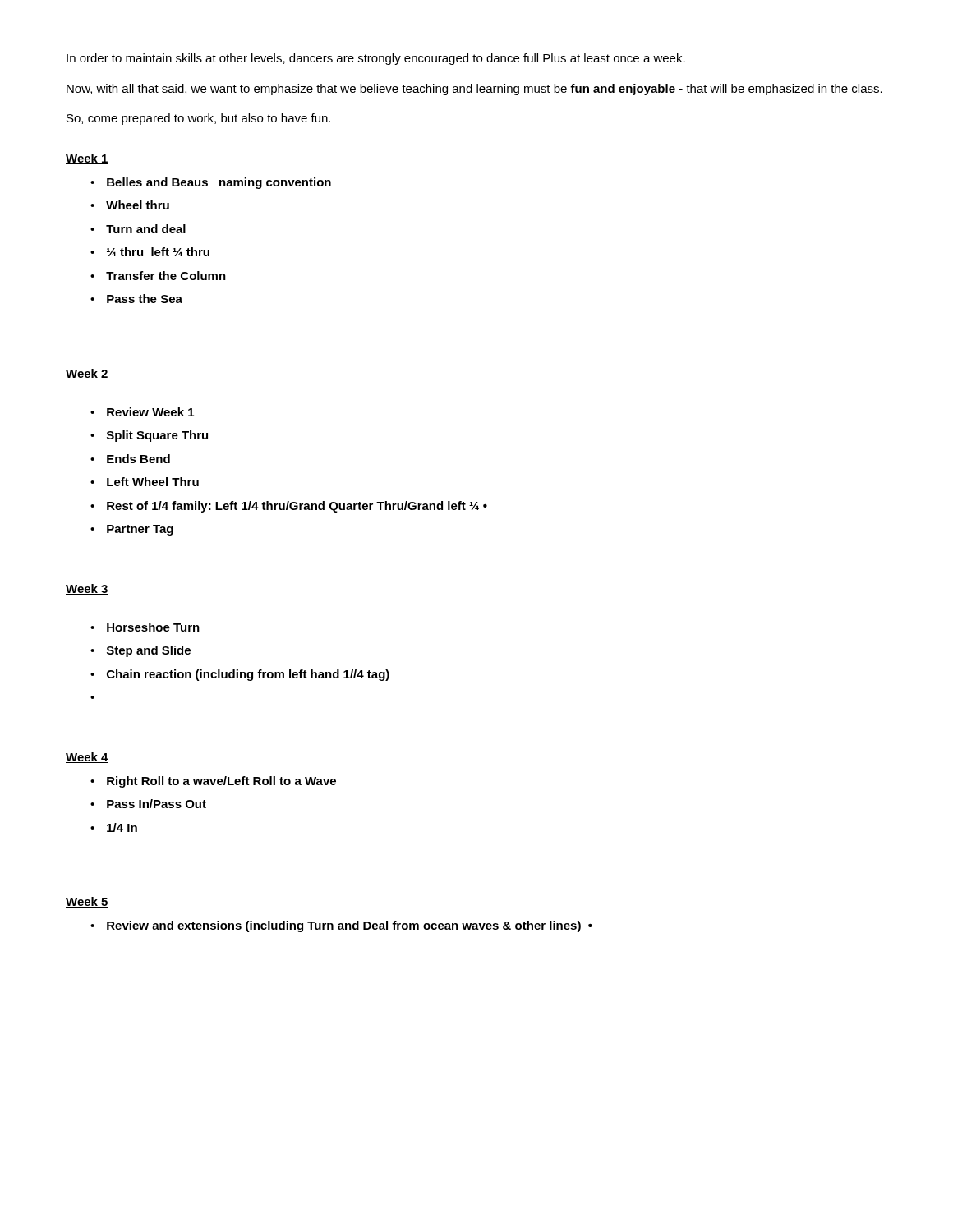Viewport: 953px width, 1232px height.
Task: Navigate to the element starting "So, come prepared to work, but also to"
Action: pyautogui.click(x=199, y=118)
